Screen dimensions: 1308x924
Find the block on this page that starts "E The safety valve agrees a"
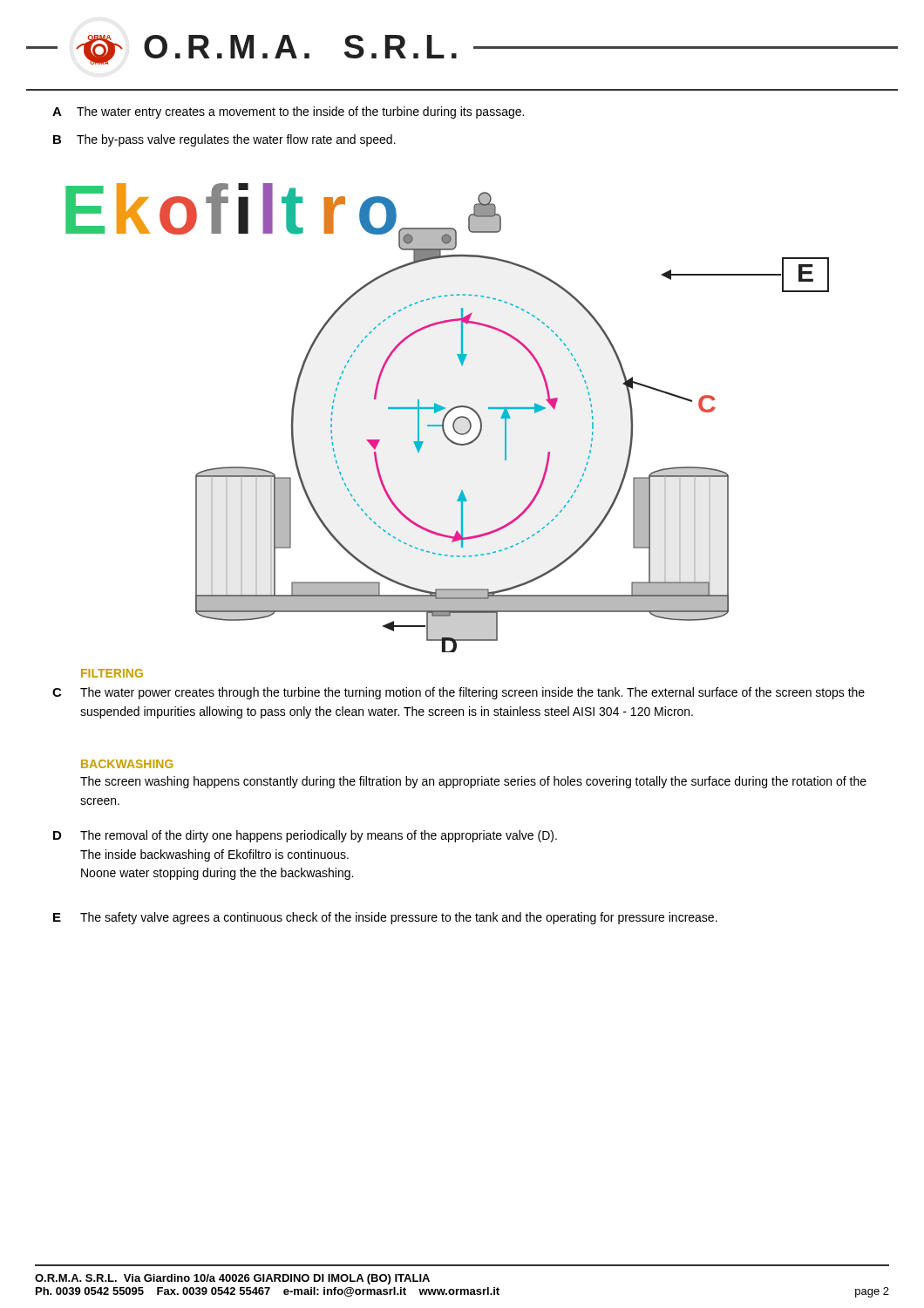(385, 918)
